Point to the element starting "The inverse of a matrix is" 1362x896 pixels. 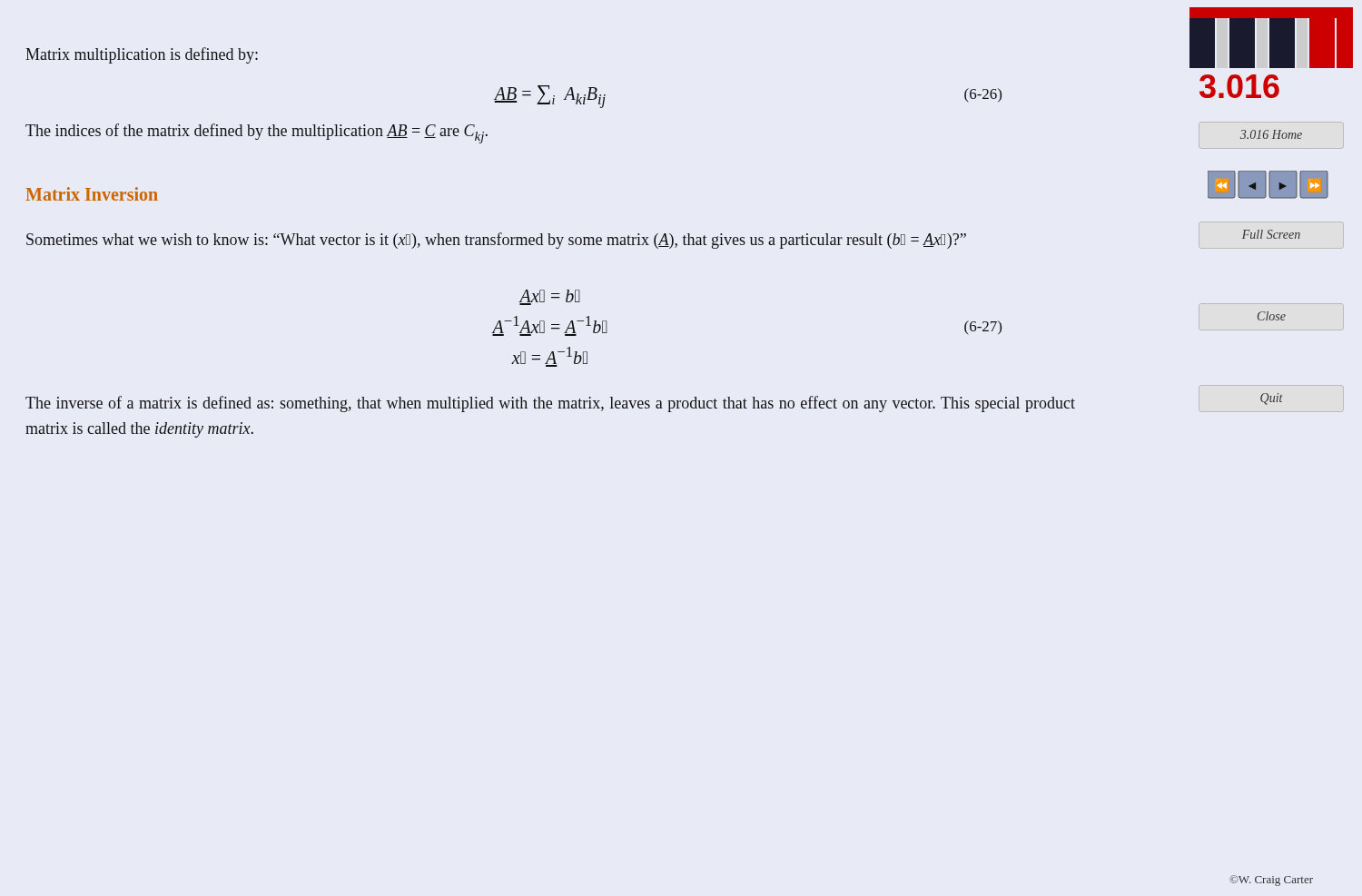tap(550, 416)
